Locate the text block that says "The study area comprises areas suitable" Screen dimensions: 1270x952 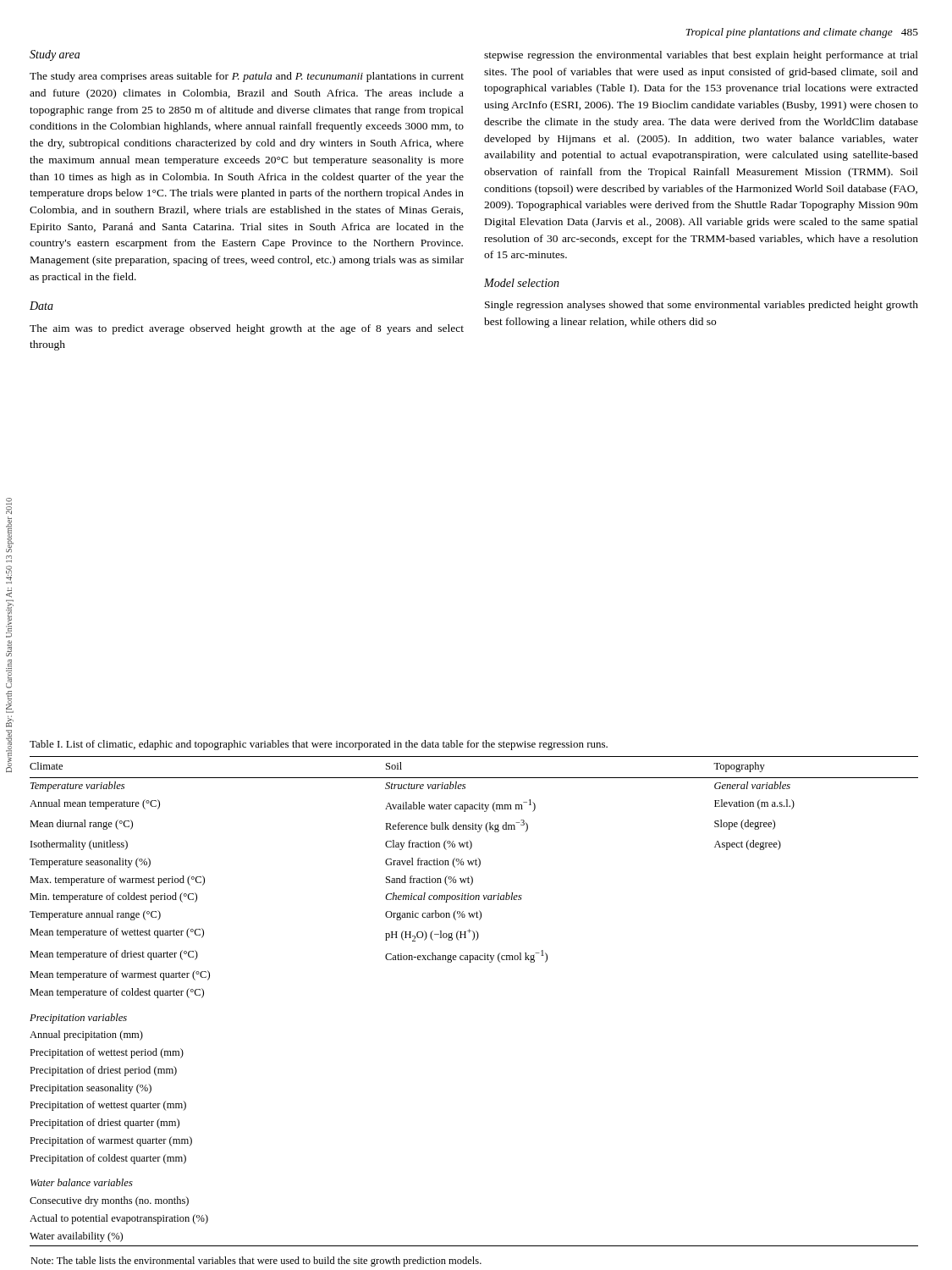(x=247, y=176)
